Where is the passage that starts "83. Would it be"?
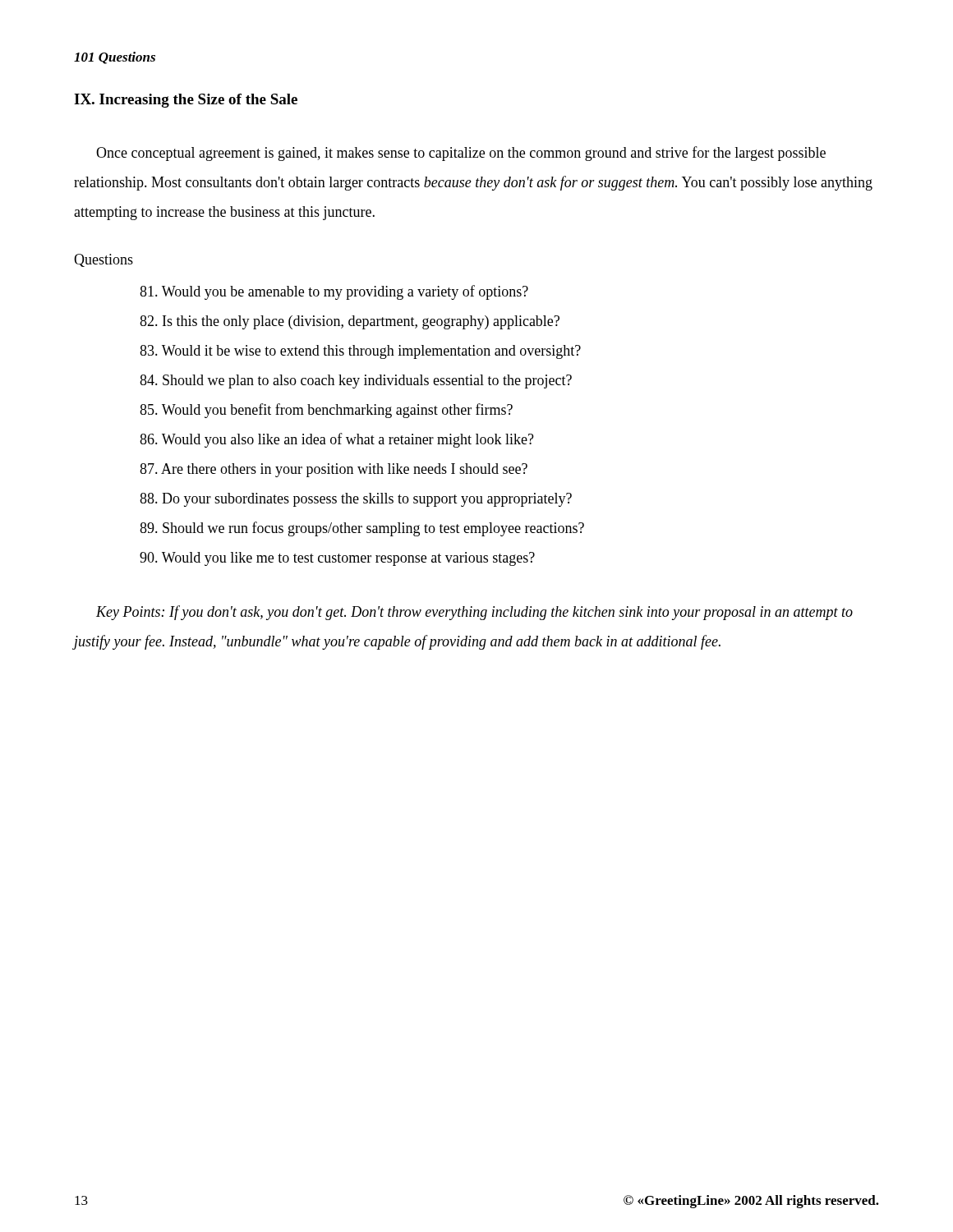Screen dimensions: 1232x953 click(x=360, y=351)
